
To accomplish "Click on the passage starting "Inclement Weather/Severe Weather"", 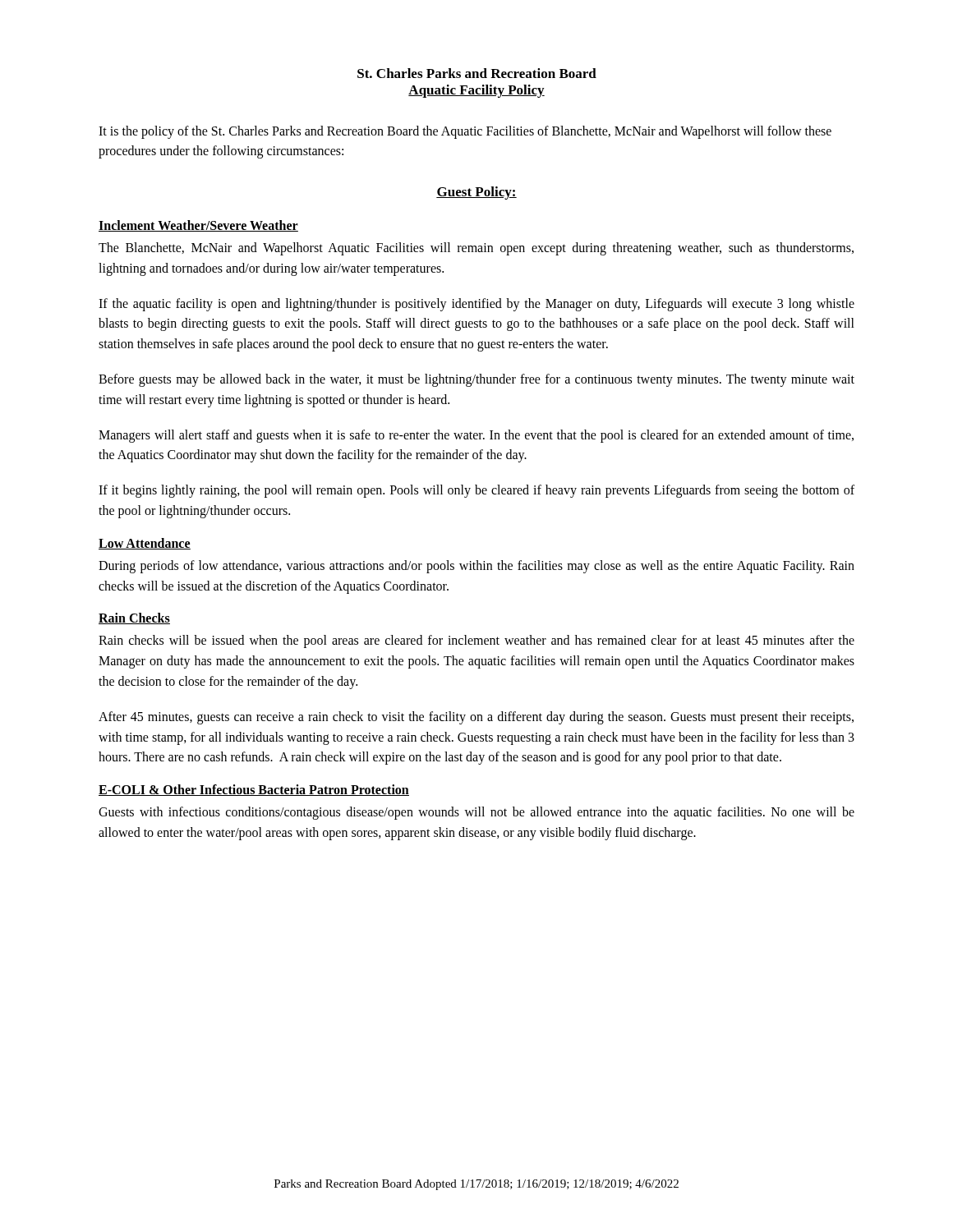I will coord(198,225).
